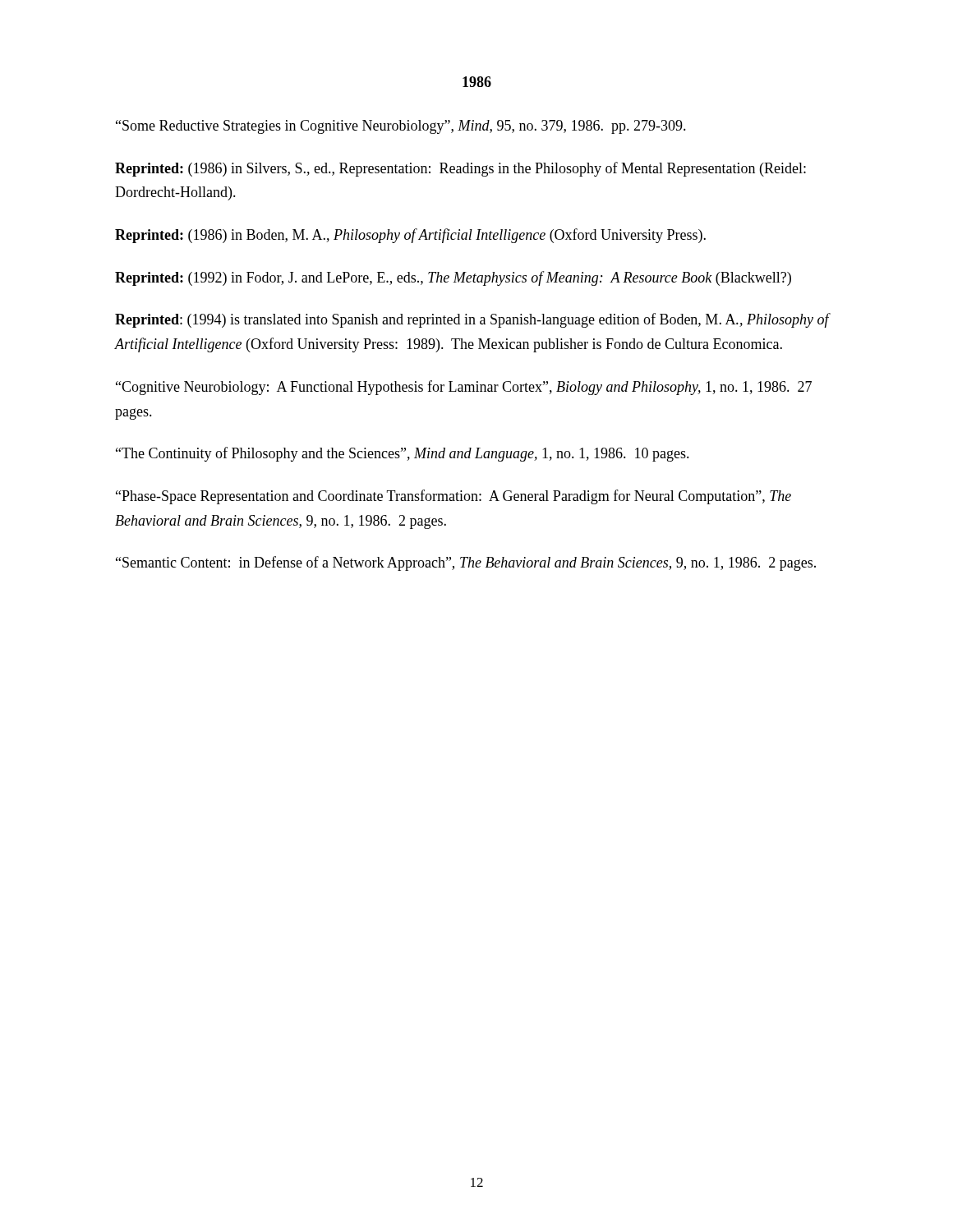Locate the section header
The width and height of the screenshot is (953, 1232).
coord(476,82)
